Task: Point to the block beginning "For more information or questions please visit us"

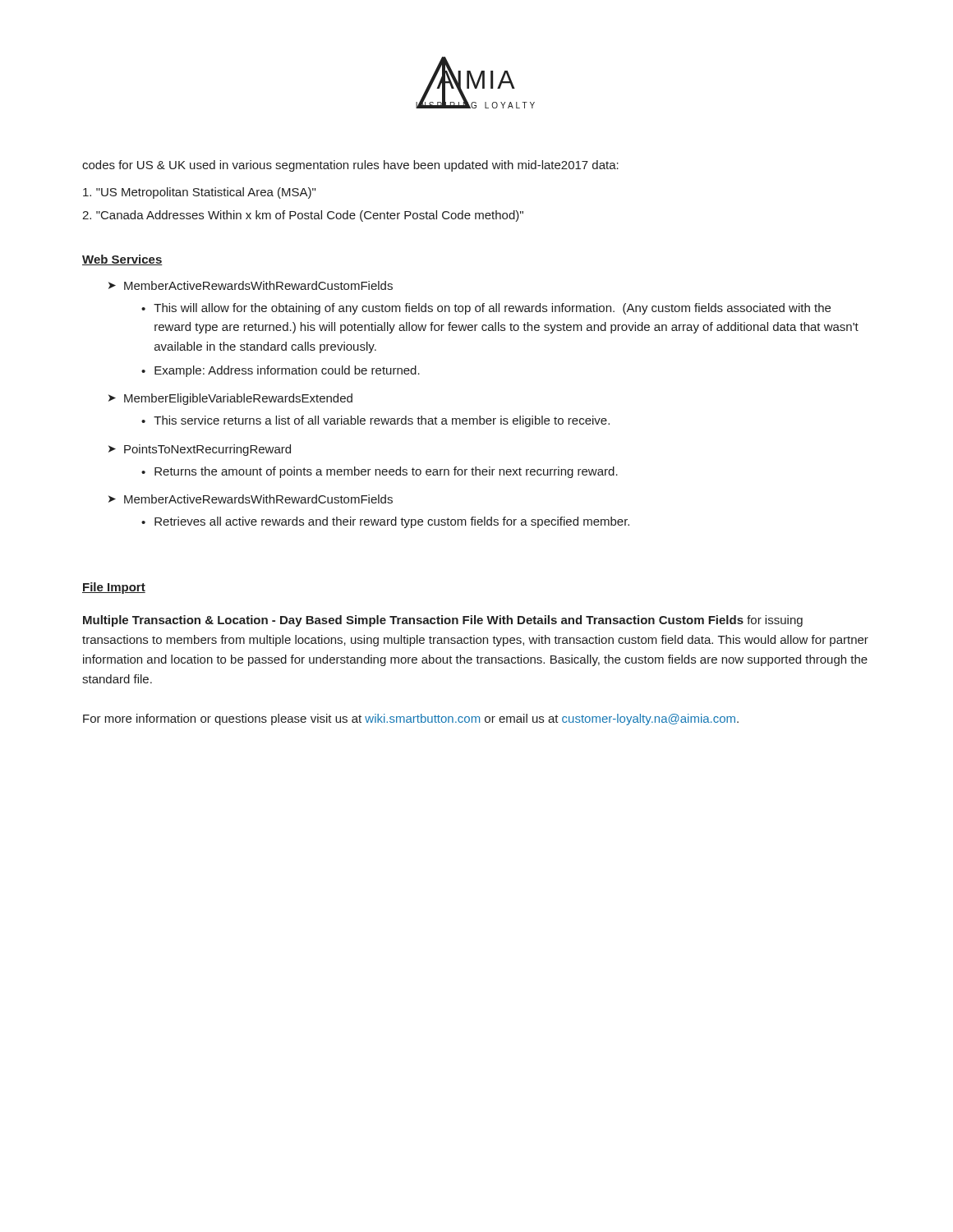Action: pos(411,718)
